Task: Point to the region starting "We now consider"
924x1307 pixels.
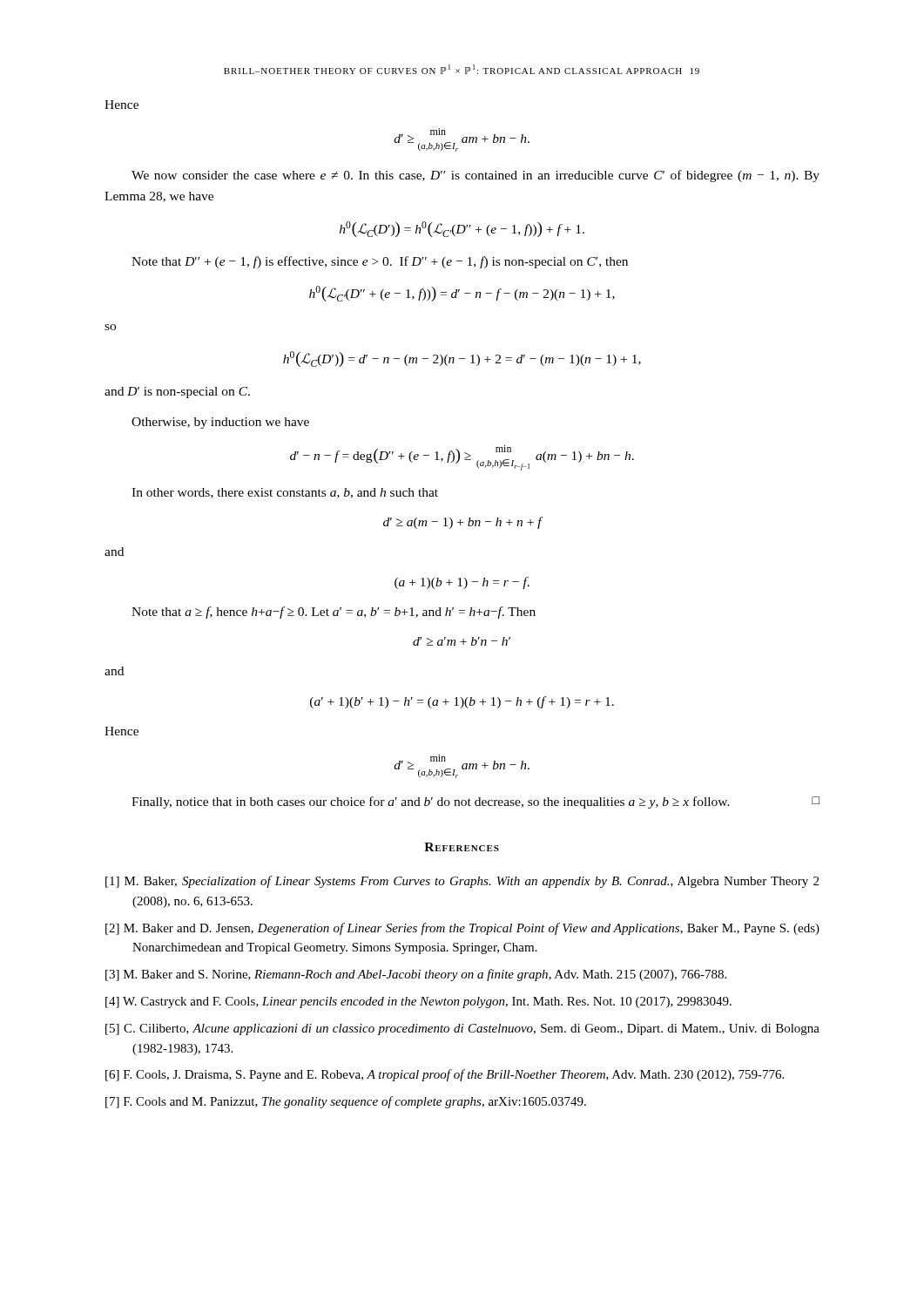Action: click(x=462, y=186)
